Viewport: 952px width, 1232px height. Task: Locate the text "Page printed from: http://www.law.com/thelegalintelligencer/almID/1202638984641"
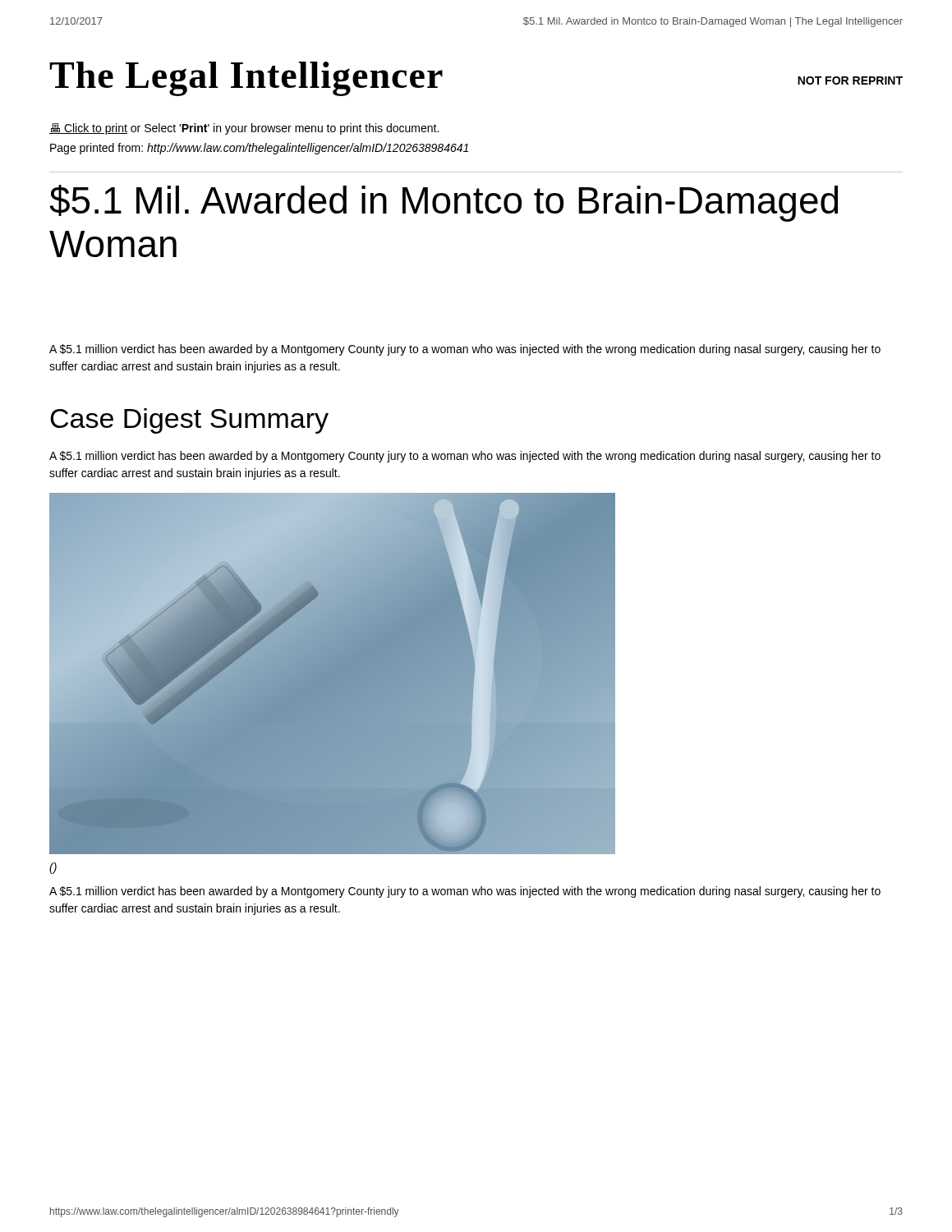(259, 148)
